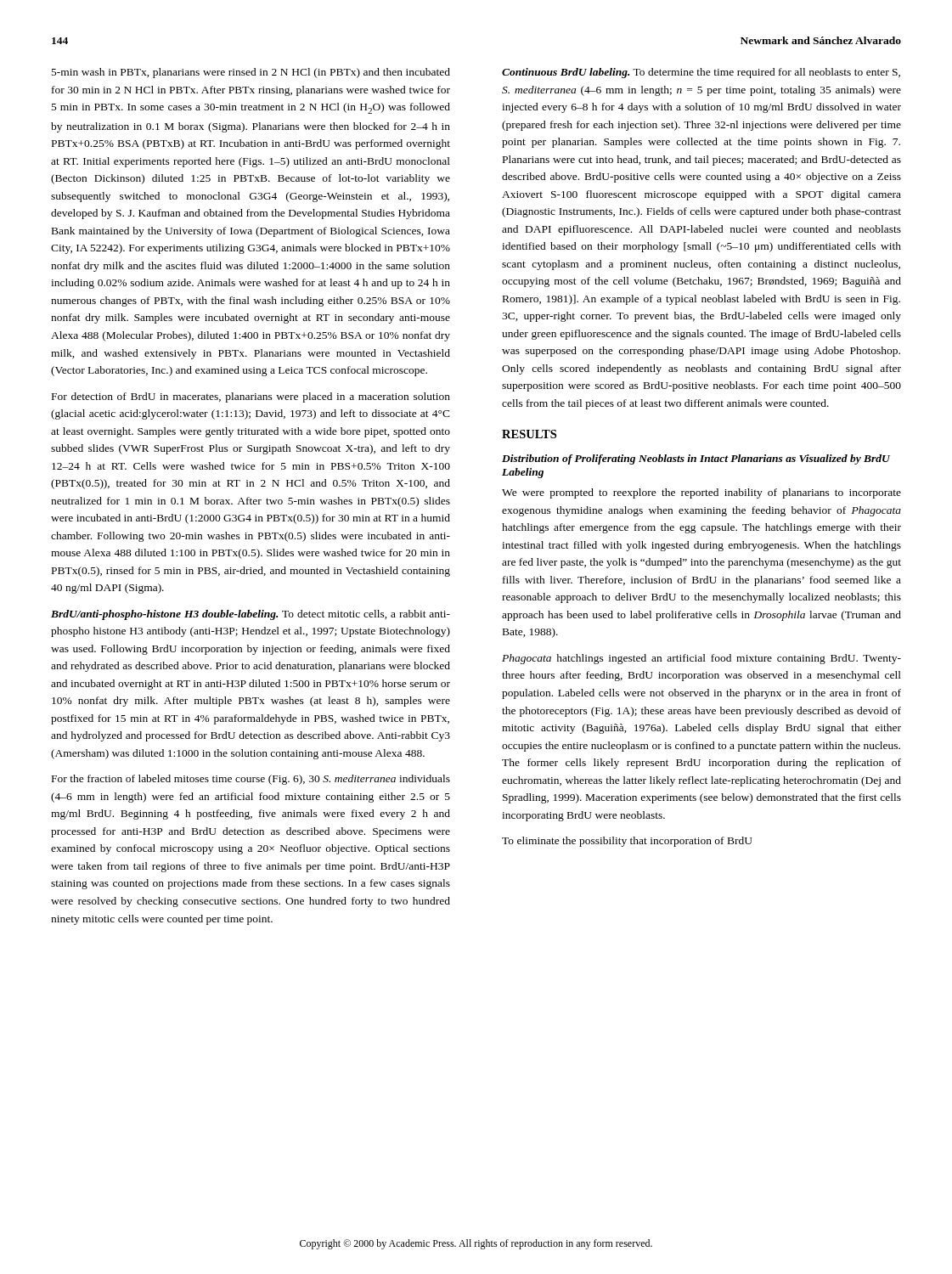
Task: Click the passage that begins "5-min wash in PBTx, planarians were rinsed"
Action: [x=251, y=221]
